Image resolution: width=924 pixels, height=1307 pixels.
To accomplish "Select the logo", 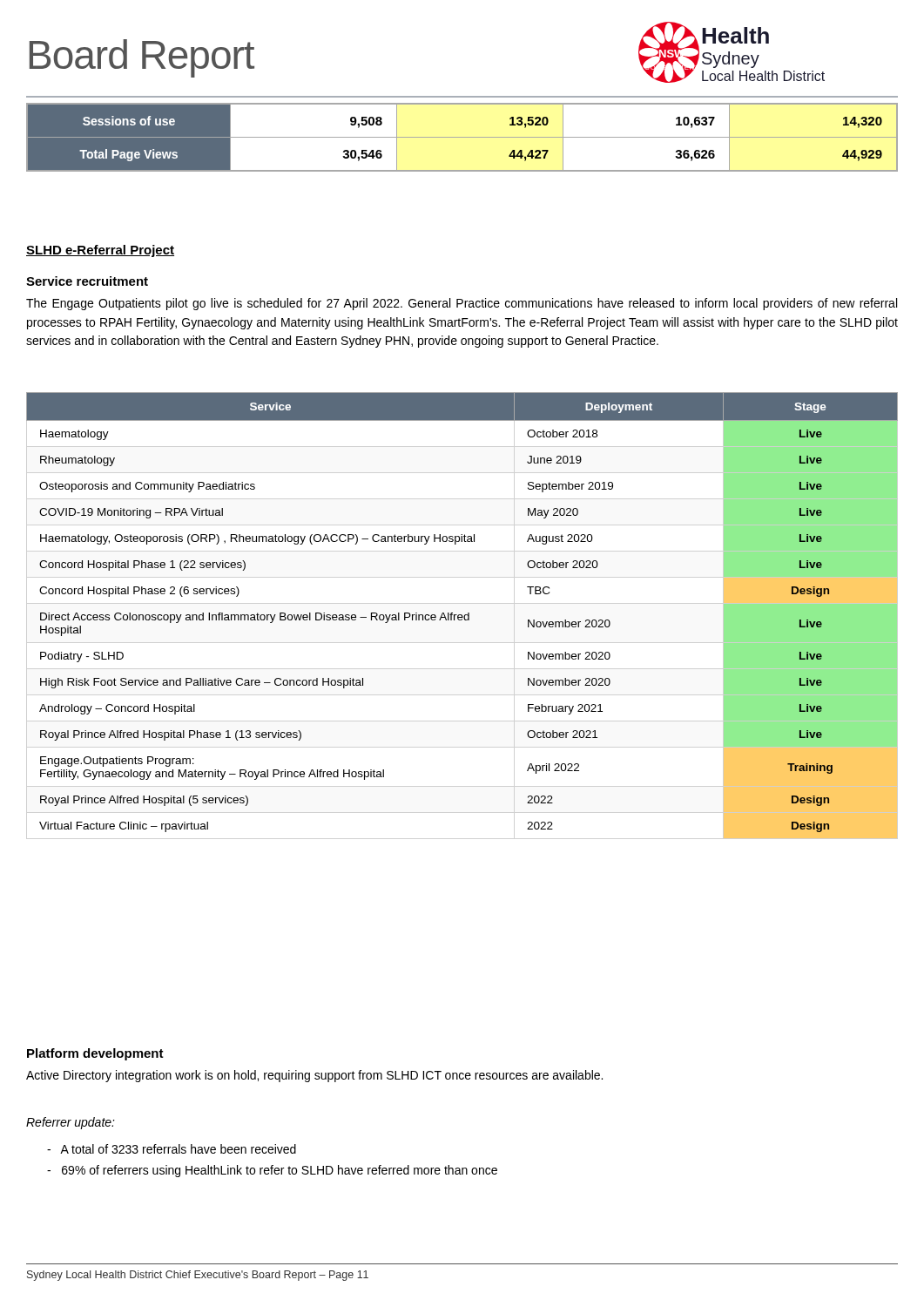I will tap(763, 54).
